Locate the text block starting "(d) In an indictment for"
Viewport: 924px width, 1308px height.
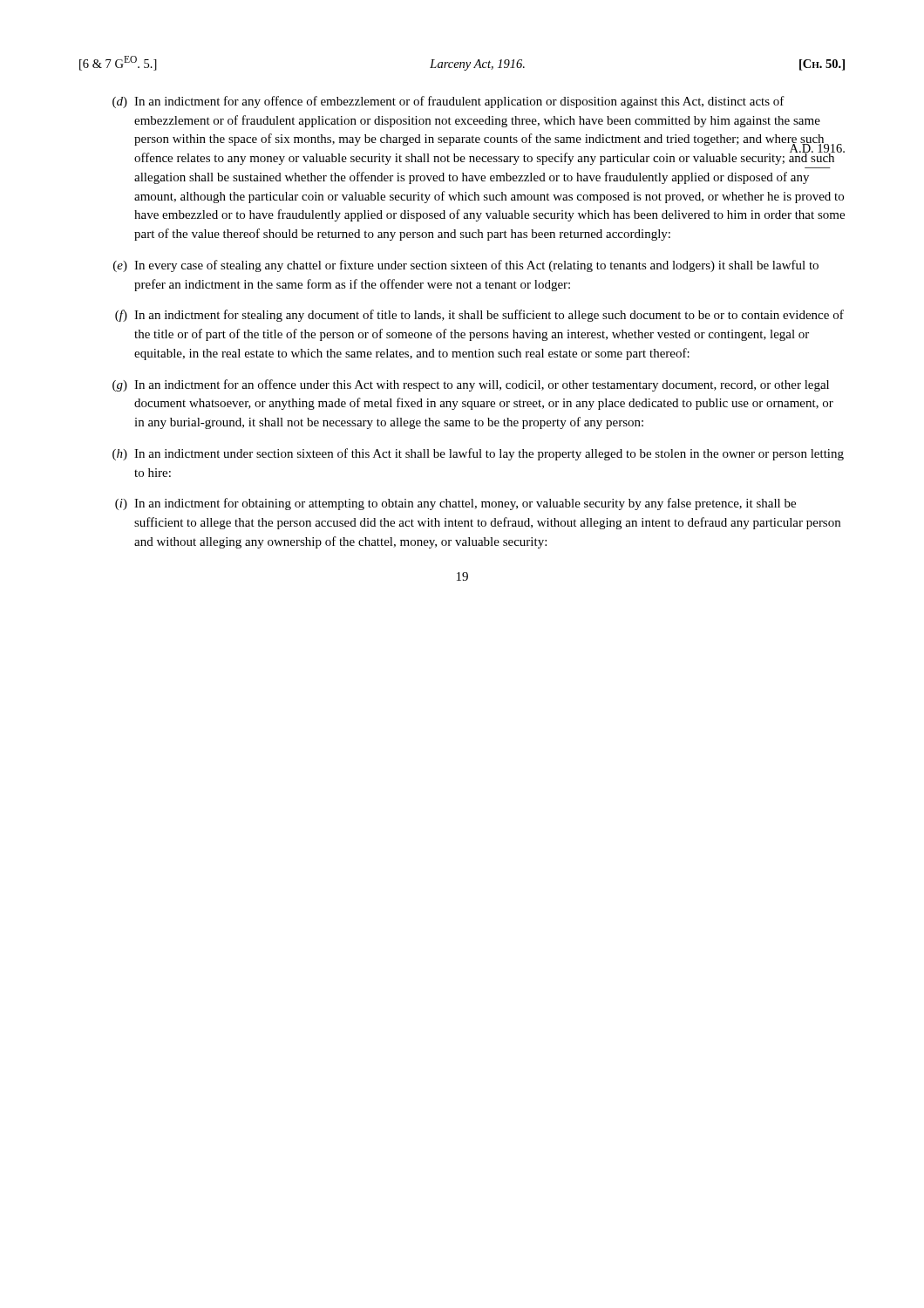coord(462,168)
